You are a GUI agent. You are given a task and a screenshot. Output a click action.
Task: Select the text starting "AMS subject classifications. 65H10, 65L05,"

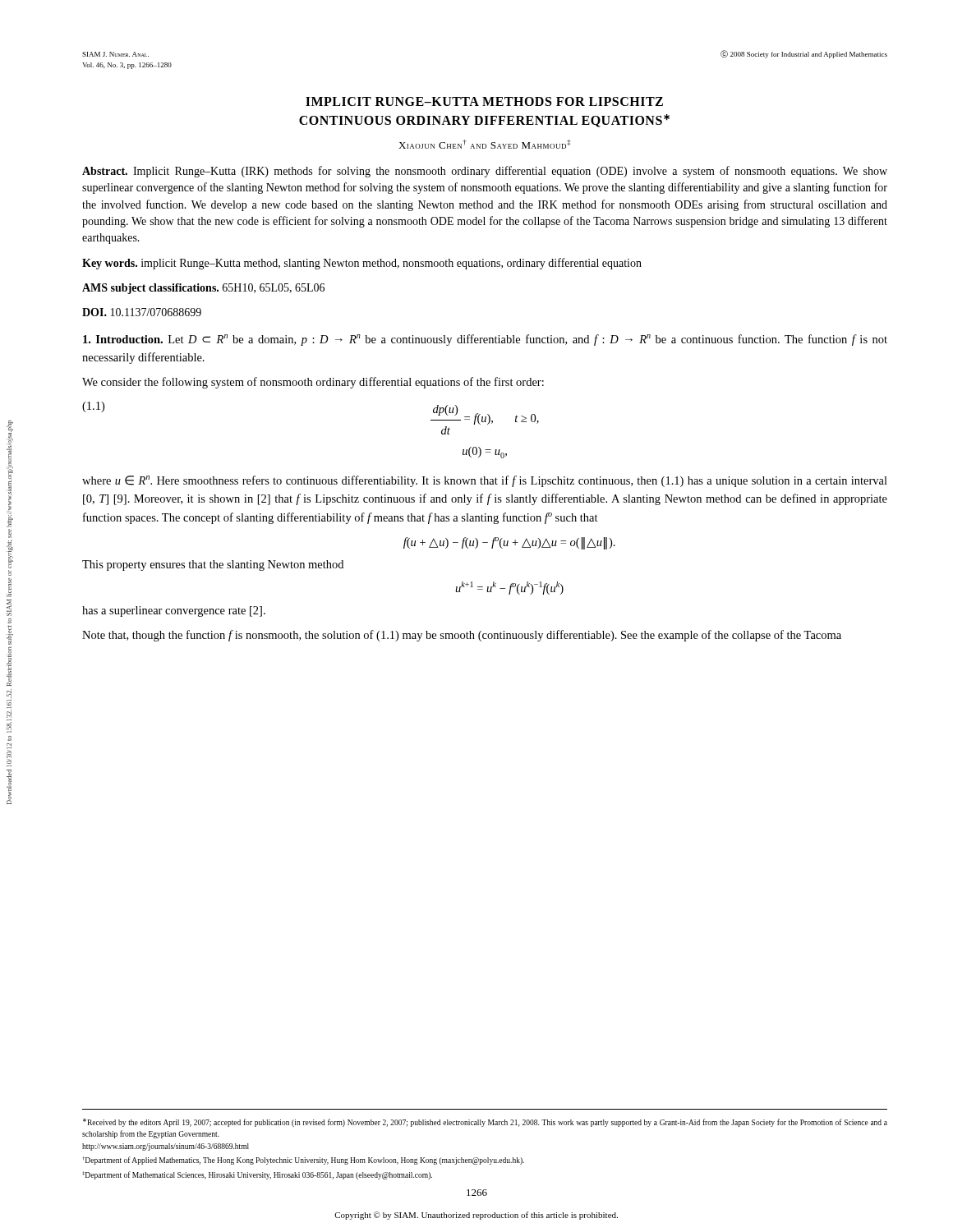tap(204, 288)
